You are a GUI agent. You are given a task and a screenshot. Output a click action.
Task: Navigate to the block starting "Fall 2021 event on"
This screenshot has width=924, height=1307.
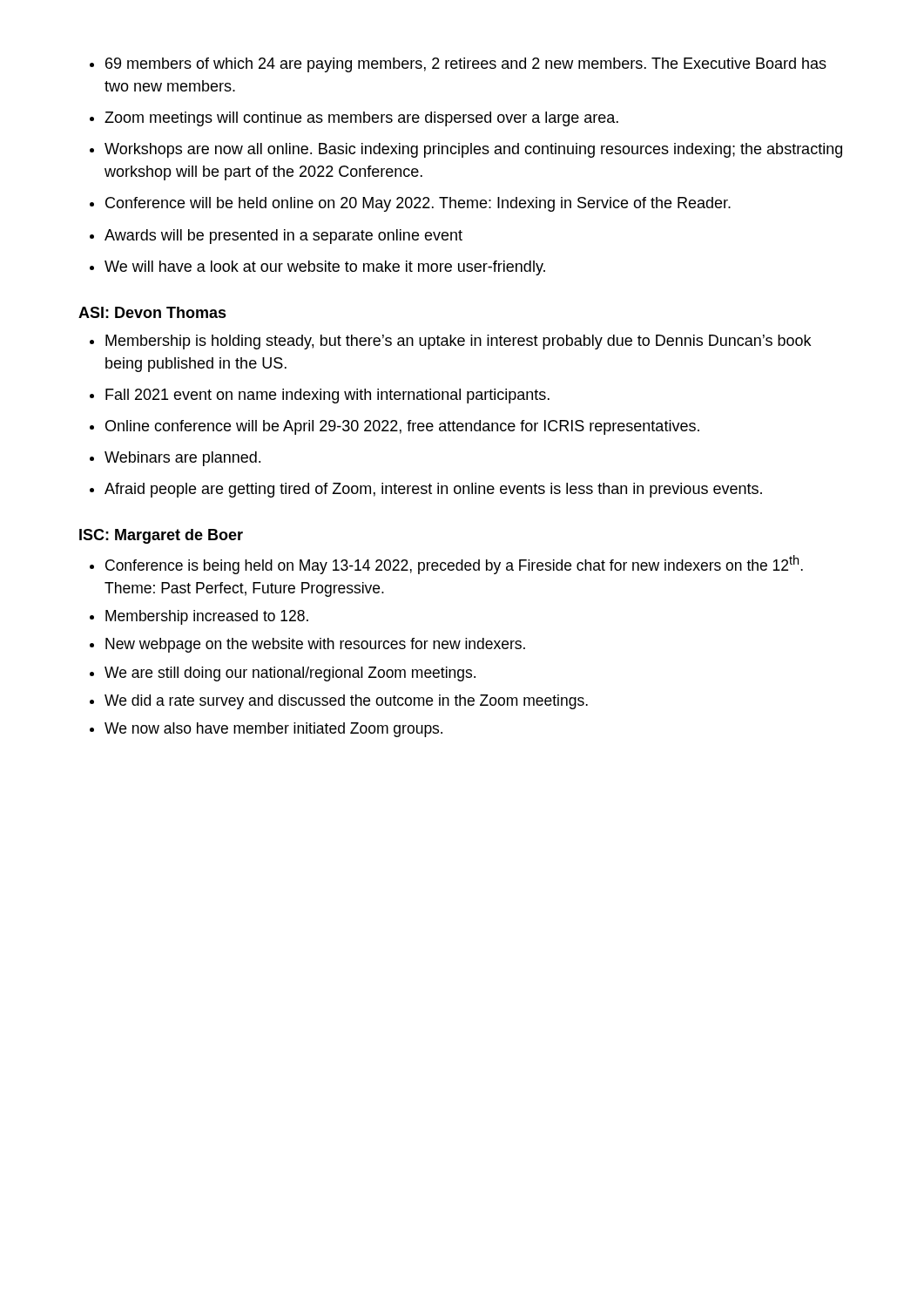coord(328,395)
